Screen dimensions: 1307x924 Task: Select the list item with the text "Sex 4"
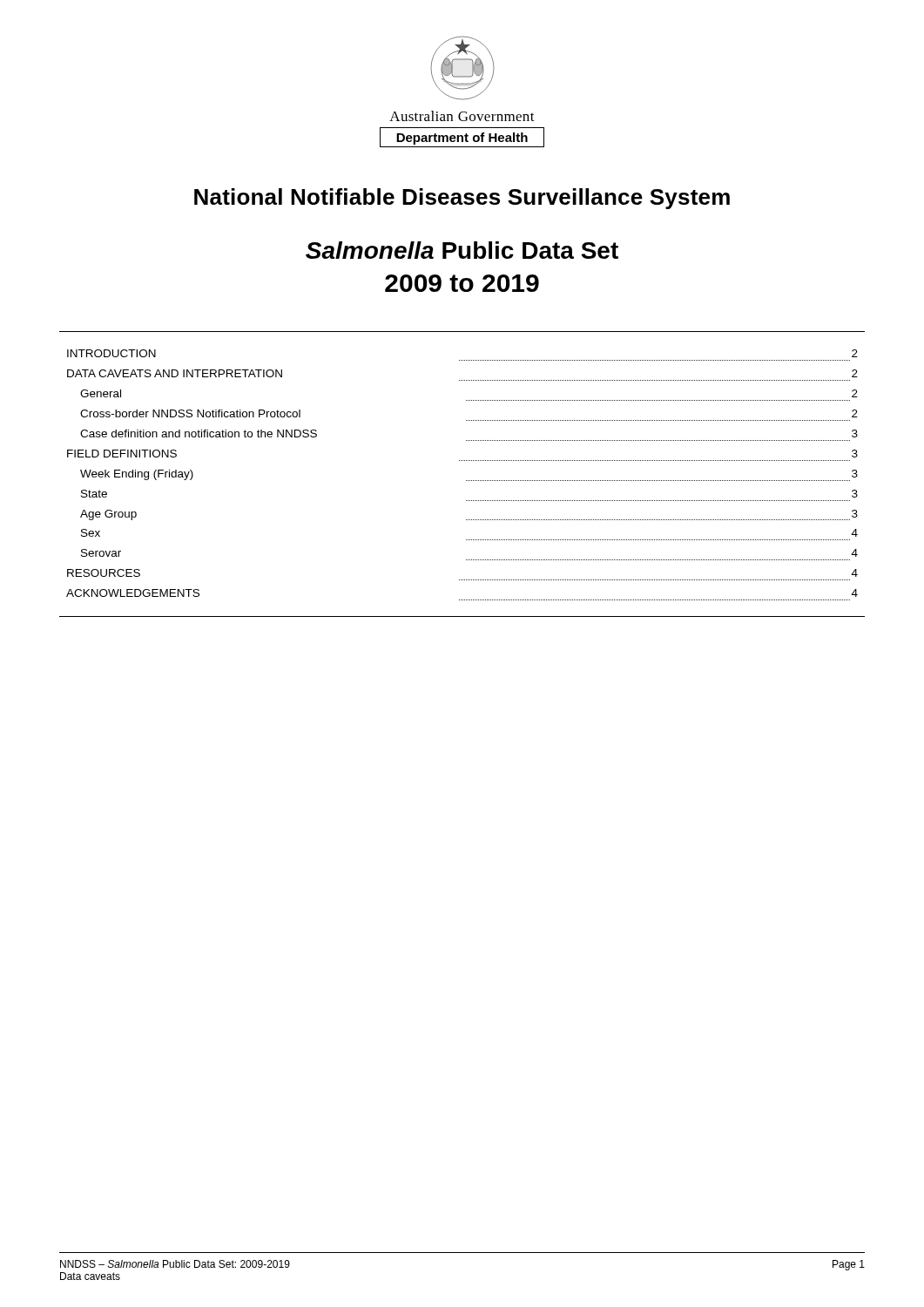point(469,534)
